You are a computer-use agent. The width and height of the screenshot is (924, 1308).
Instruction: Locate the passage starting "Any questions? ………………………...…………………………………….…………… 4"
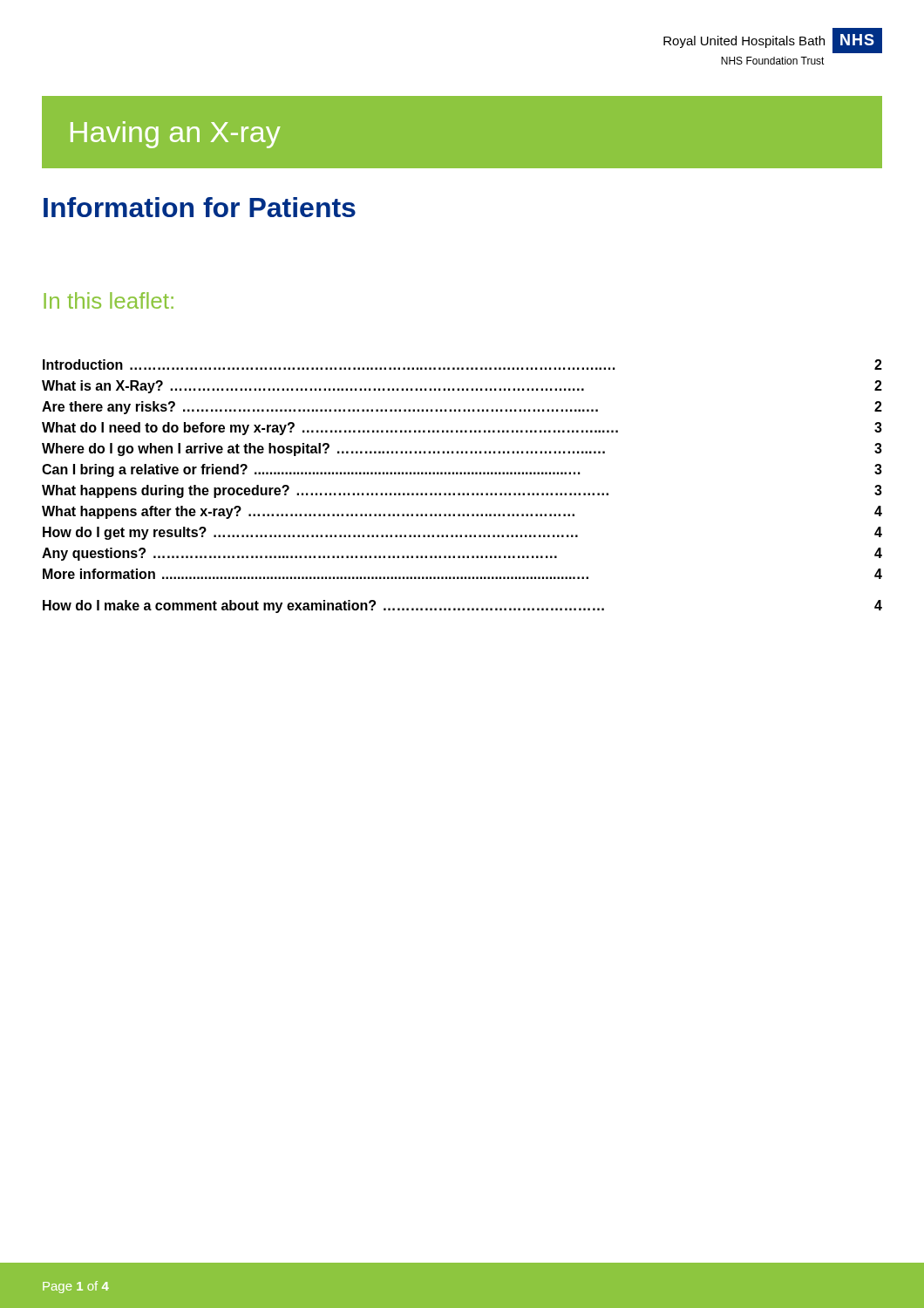pyautogui.click(x=462, y=554)
